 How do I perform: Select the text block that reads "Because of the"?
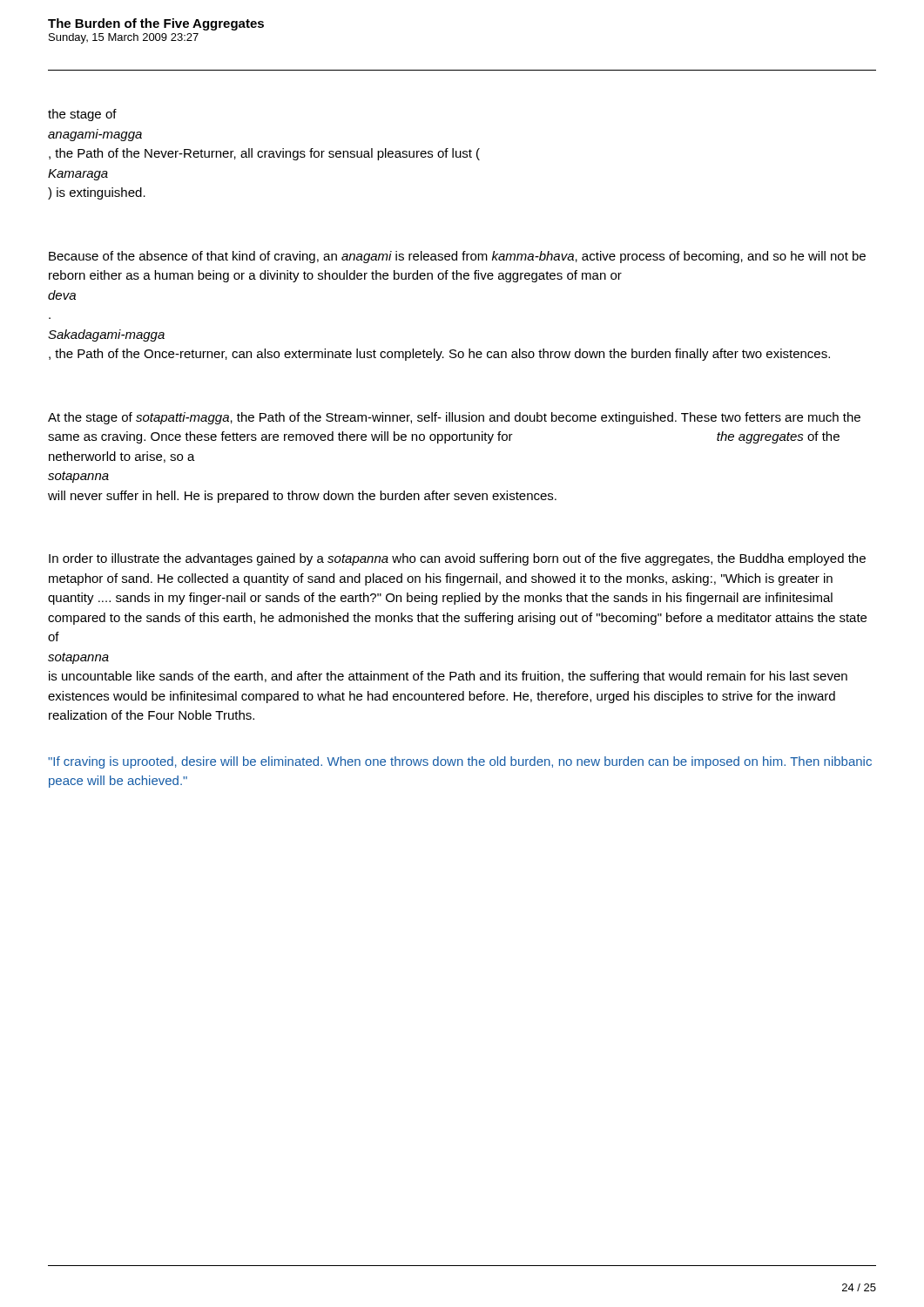(x=457, y=257)
